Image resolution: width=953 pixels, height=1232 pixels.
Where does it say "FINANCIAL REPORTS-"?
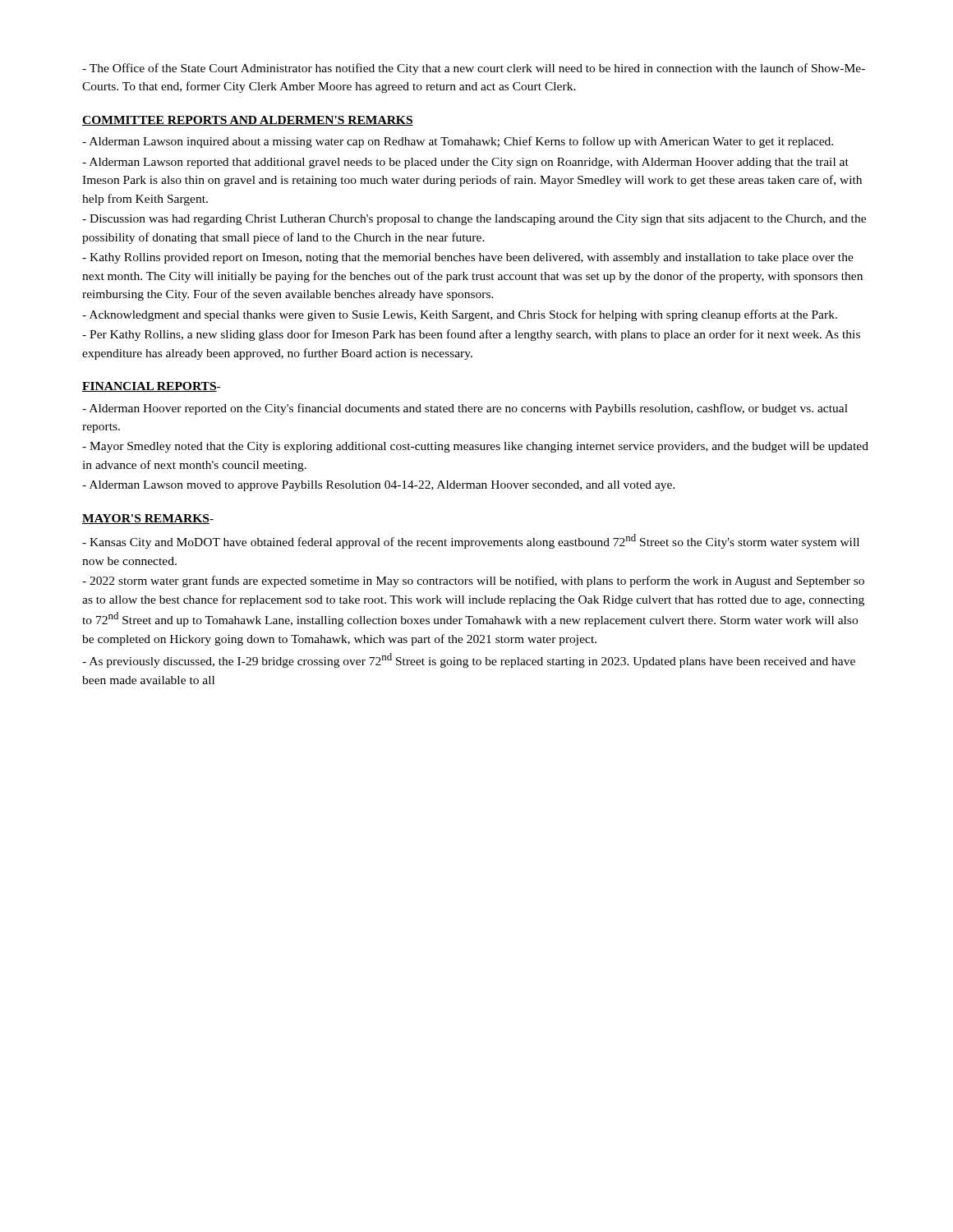[x=151, y=386]
